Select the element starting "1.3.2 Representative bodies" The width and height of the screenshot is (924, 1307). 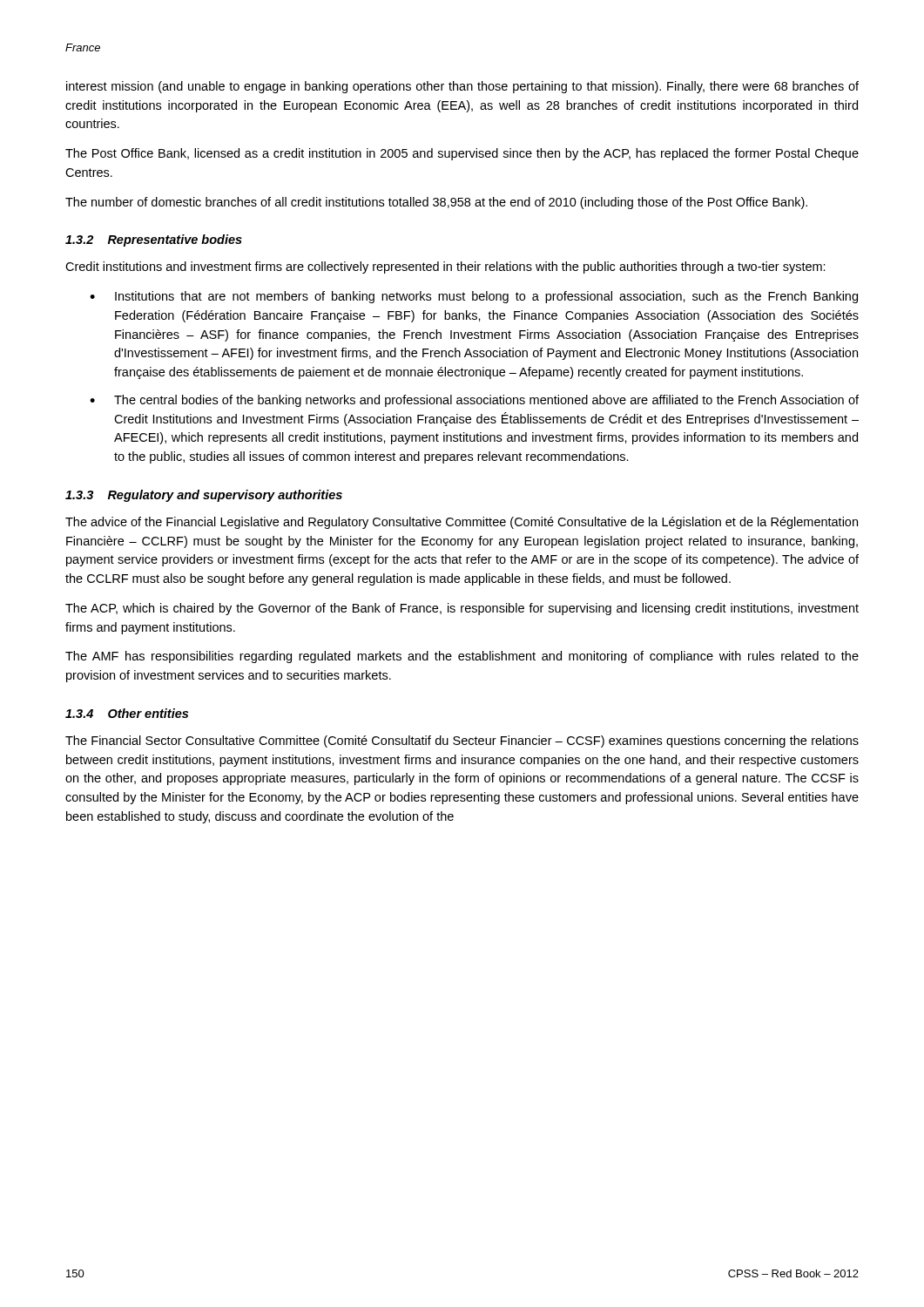[x=154, y=240]
